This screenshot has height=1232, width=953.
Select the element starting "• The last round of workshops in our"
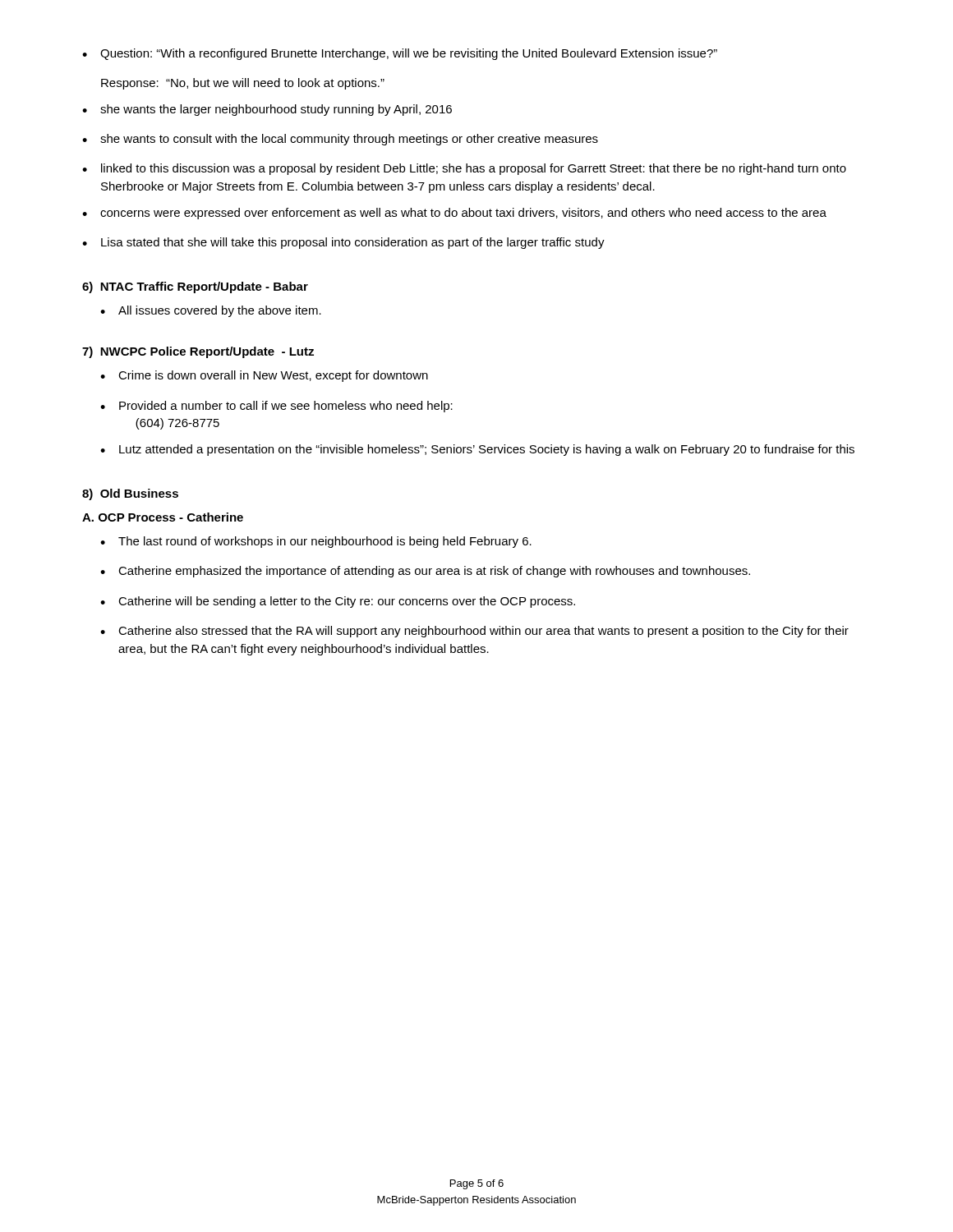point(486,543)
